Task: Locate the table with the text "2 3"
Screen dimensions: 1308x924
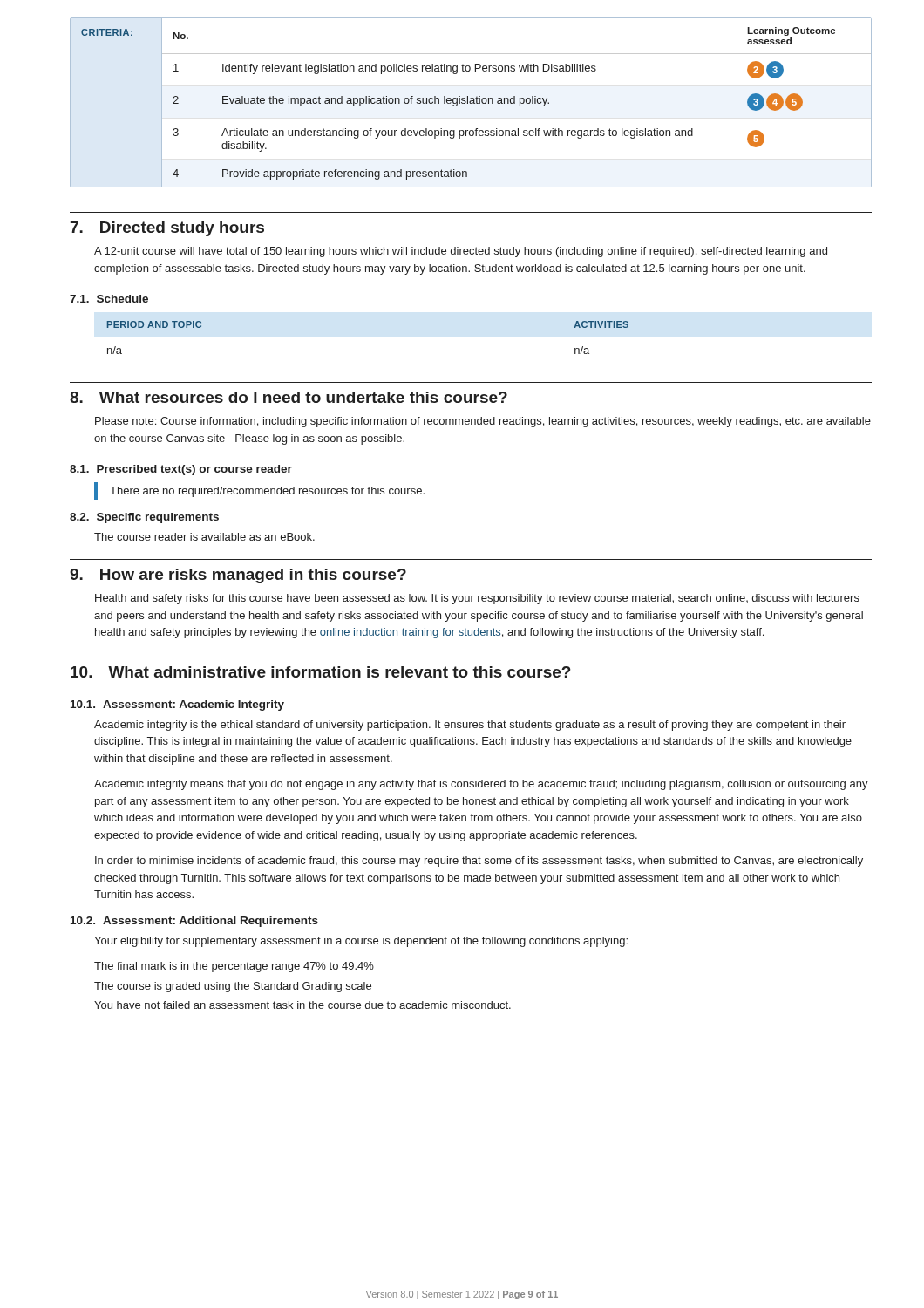Action: click(x=471, y=102)
